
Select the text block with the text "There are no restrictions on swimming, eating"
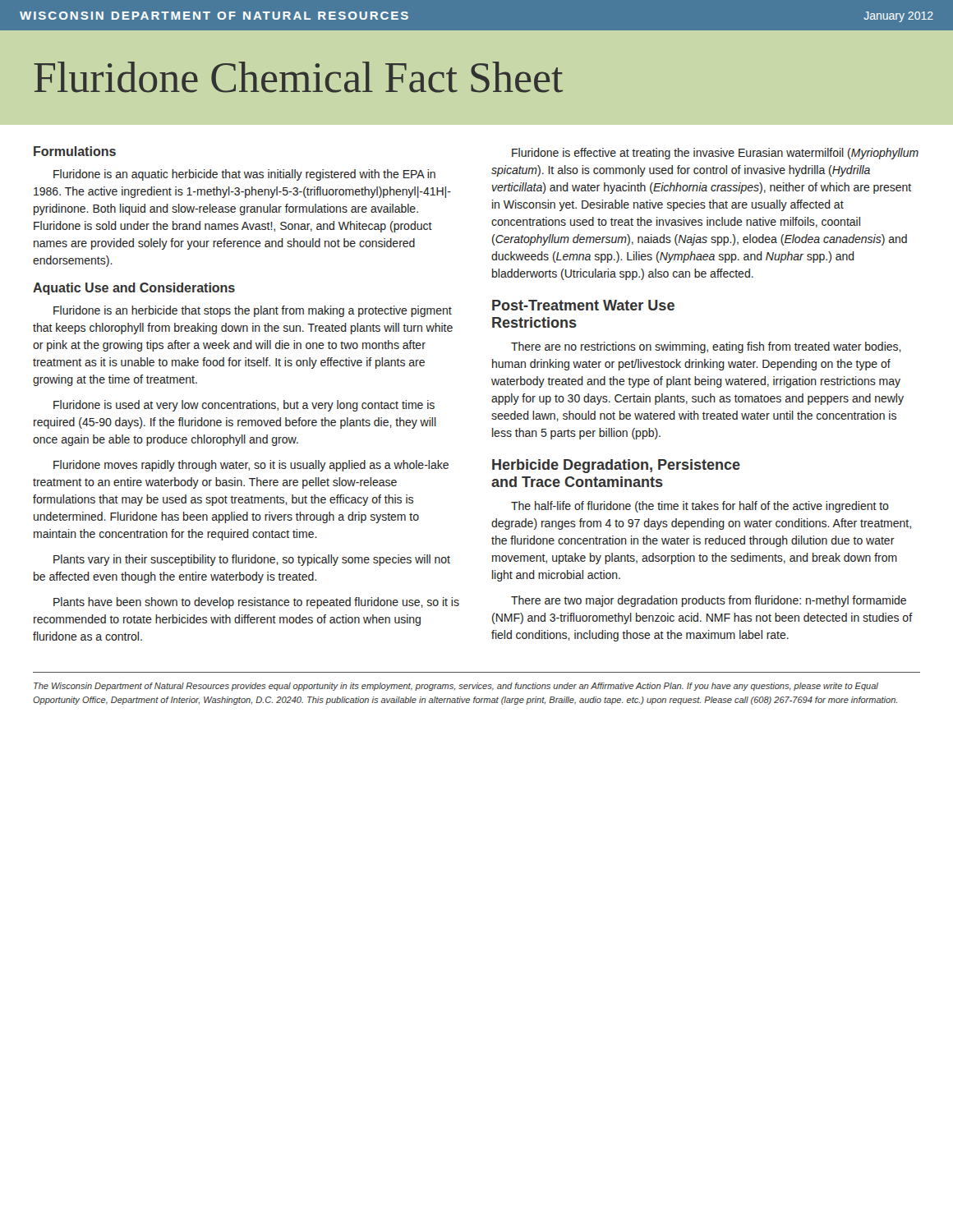[706, 390]
